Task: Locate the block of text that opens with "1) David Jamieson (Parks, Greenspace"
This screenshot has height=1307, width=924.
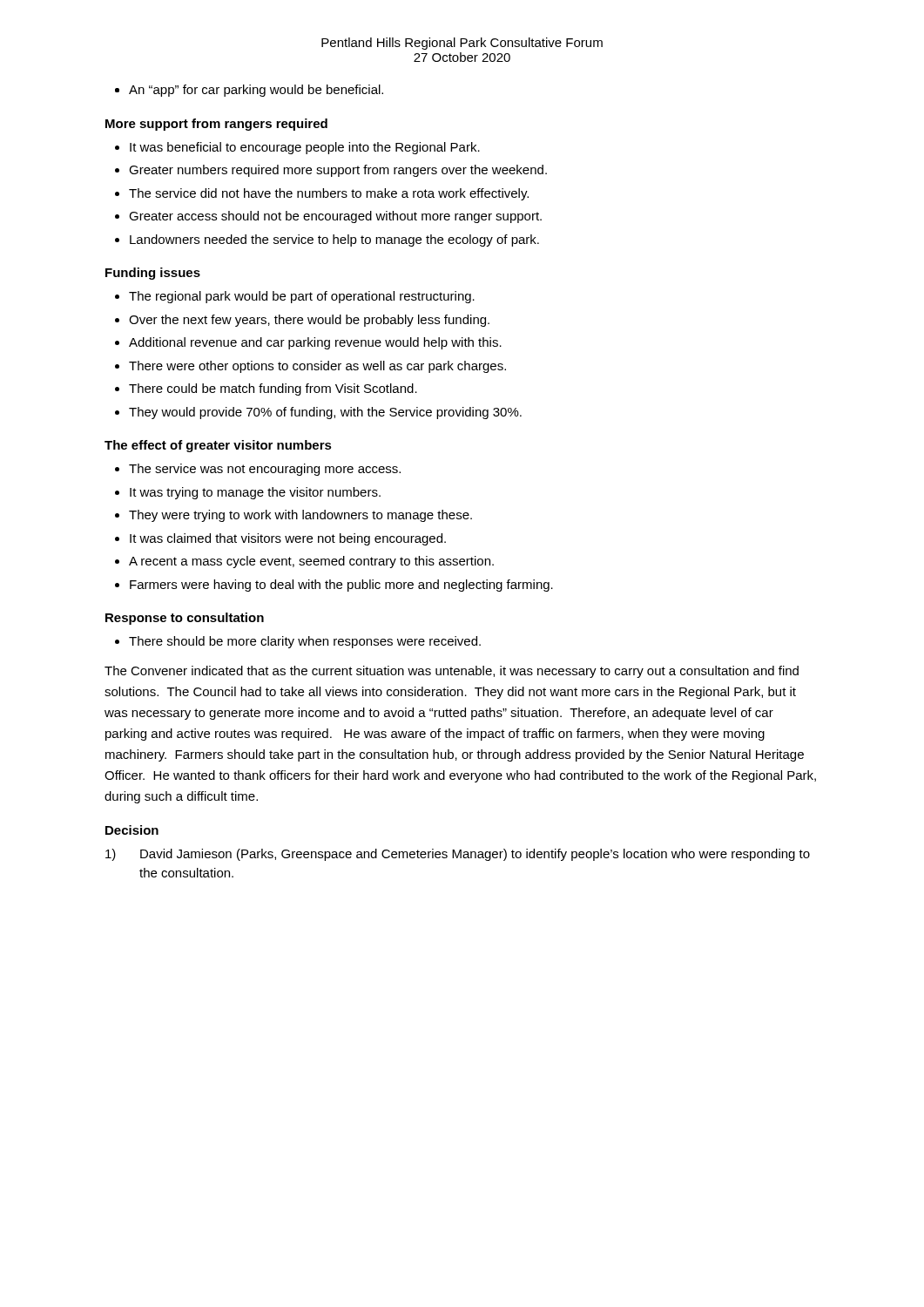Action: point(462,864)
